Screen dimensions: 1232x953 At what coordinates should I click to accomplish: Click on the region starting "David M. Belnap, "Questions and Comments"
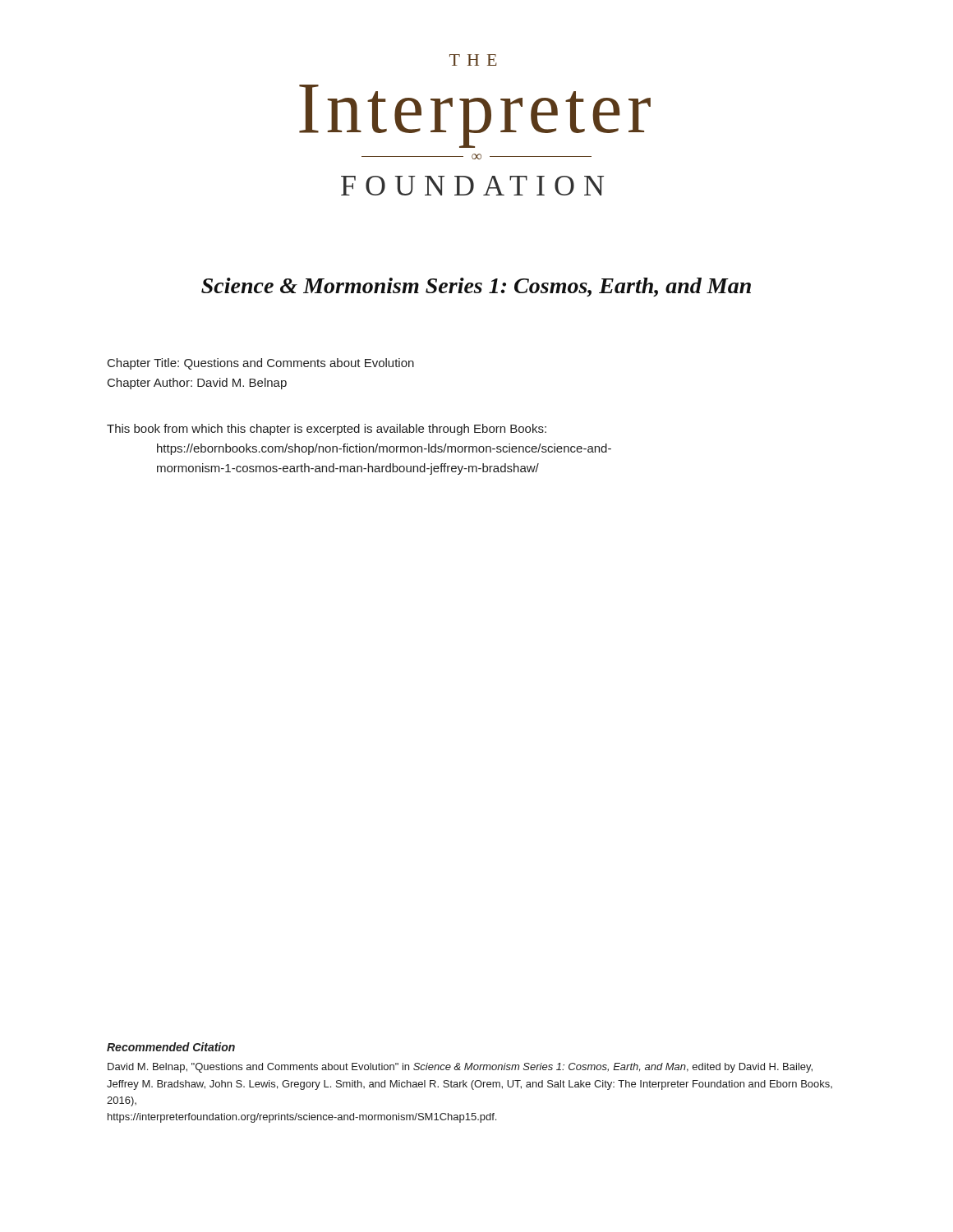click(470, 1092)
